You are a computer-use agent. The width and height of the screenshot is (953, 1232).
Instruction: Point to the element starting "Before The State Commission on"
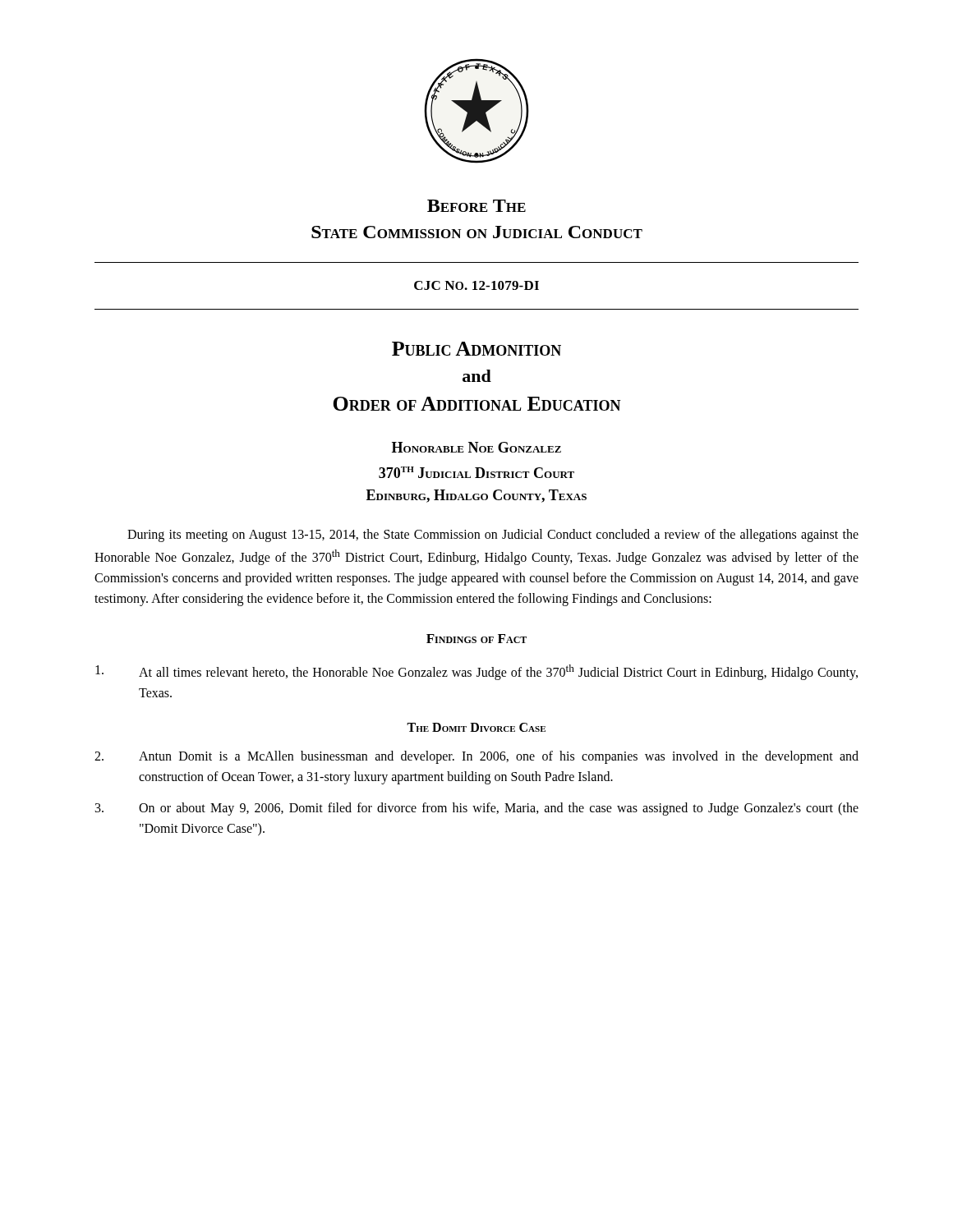tap(476, 219)
